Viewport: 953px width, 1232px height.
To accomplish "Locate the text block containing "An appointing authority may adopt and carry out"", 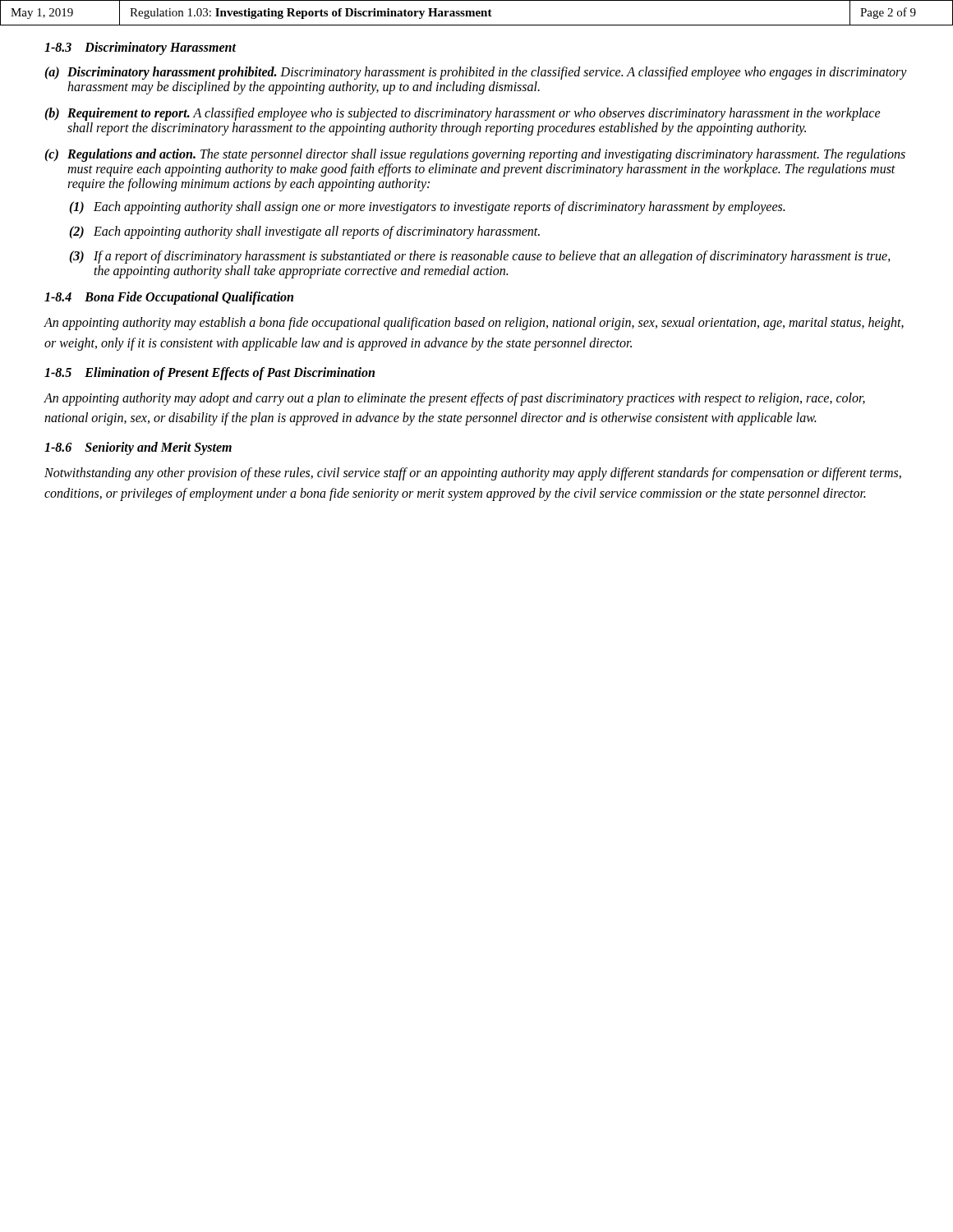I will pos(455,408).
